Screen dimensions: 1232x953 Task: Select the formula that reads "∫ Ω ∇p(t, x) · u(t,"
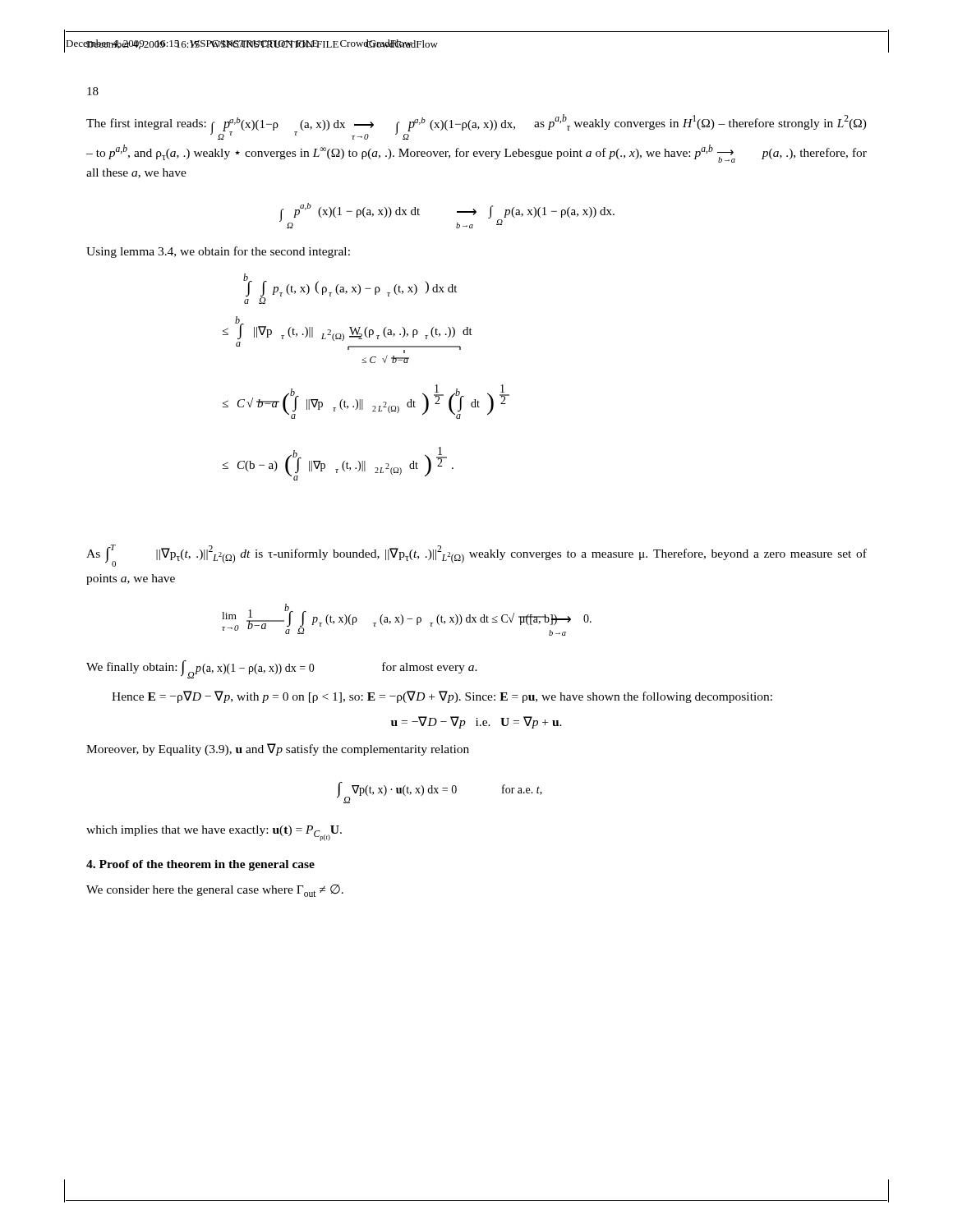pos(440,793)
